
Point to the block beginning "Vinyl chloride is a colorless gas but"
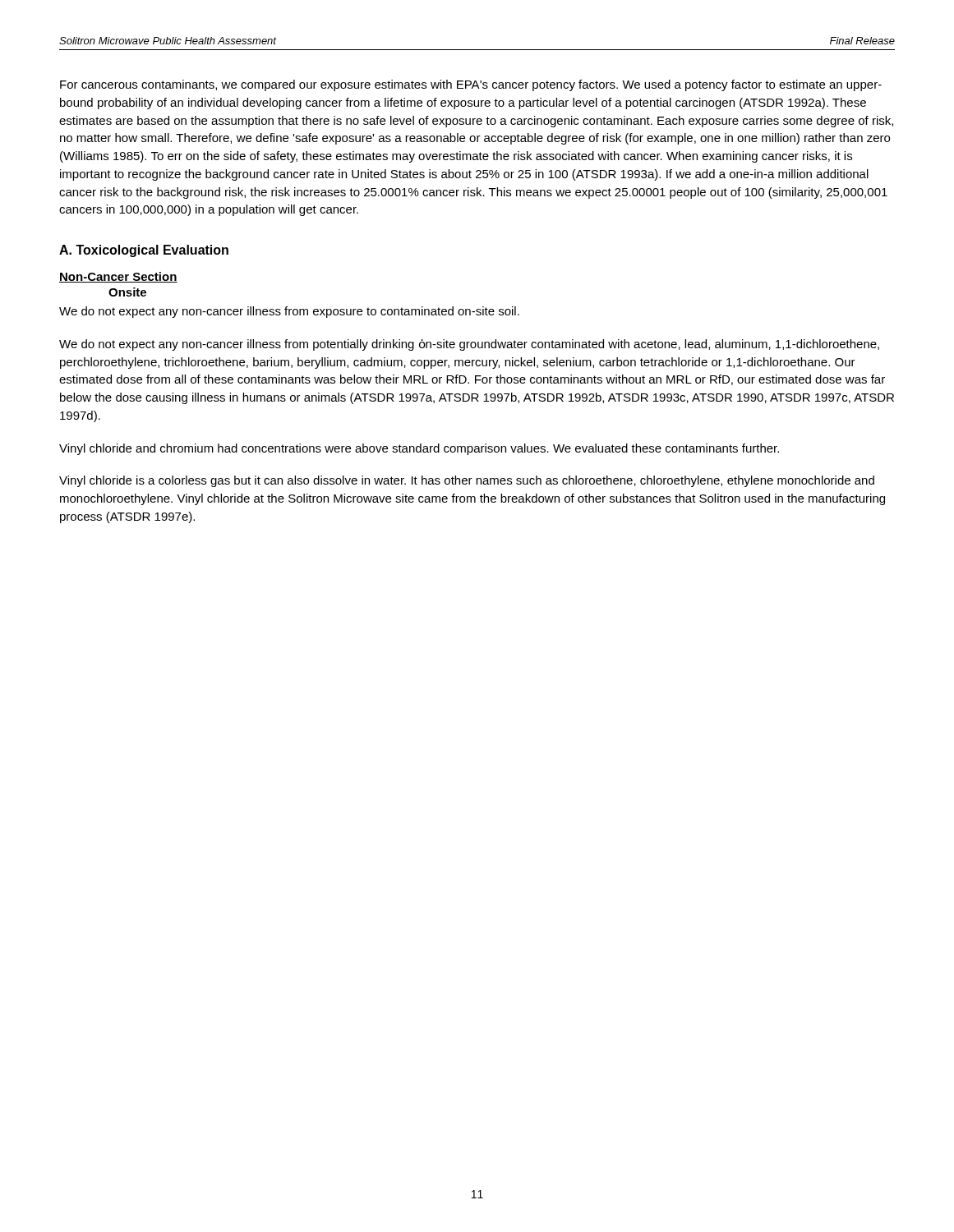pos(473,498)
